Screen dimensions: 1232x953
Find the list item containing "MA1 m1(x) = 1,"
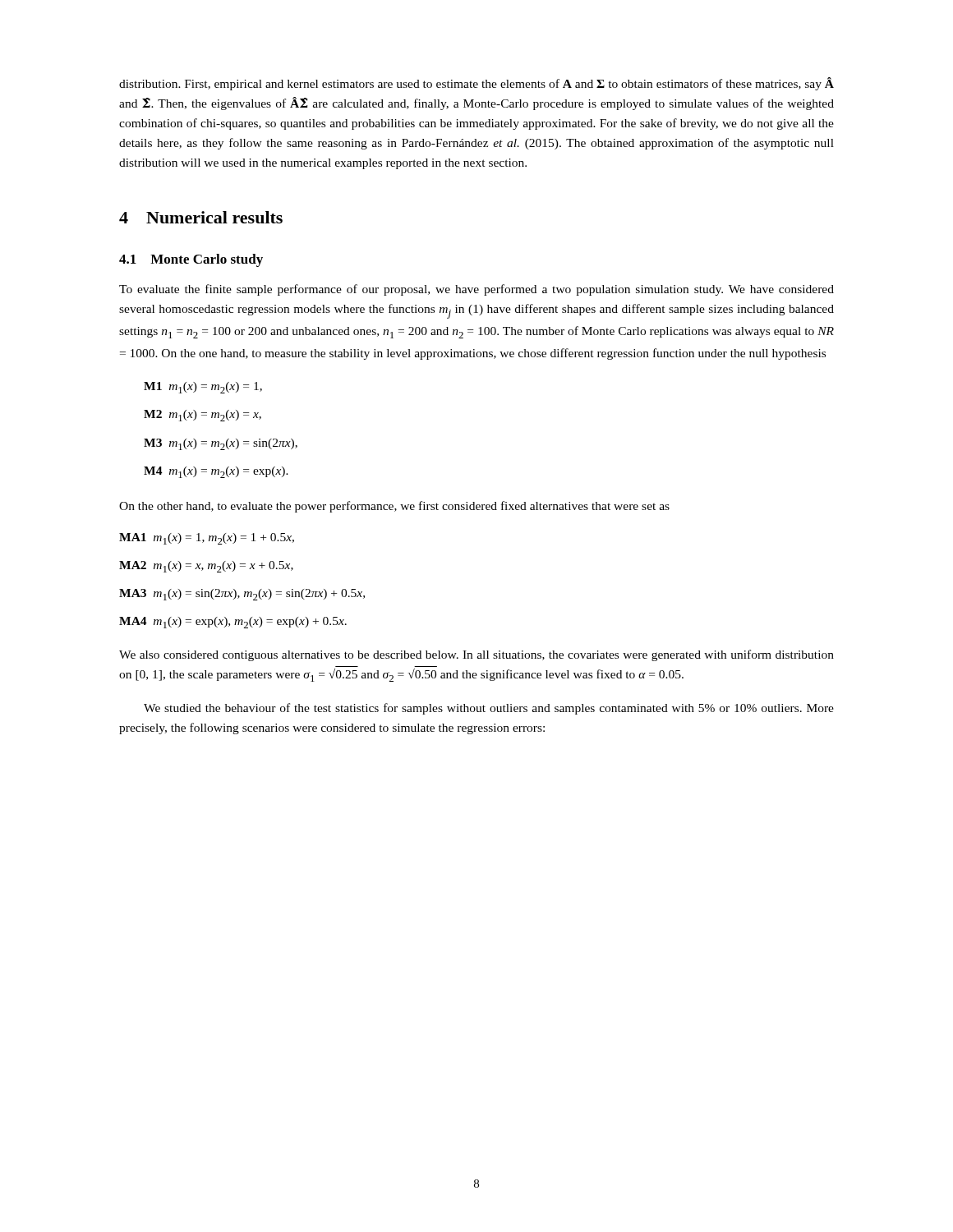[x=207, y=538]
